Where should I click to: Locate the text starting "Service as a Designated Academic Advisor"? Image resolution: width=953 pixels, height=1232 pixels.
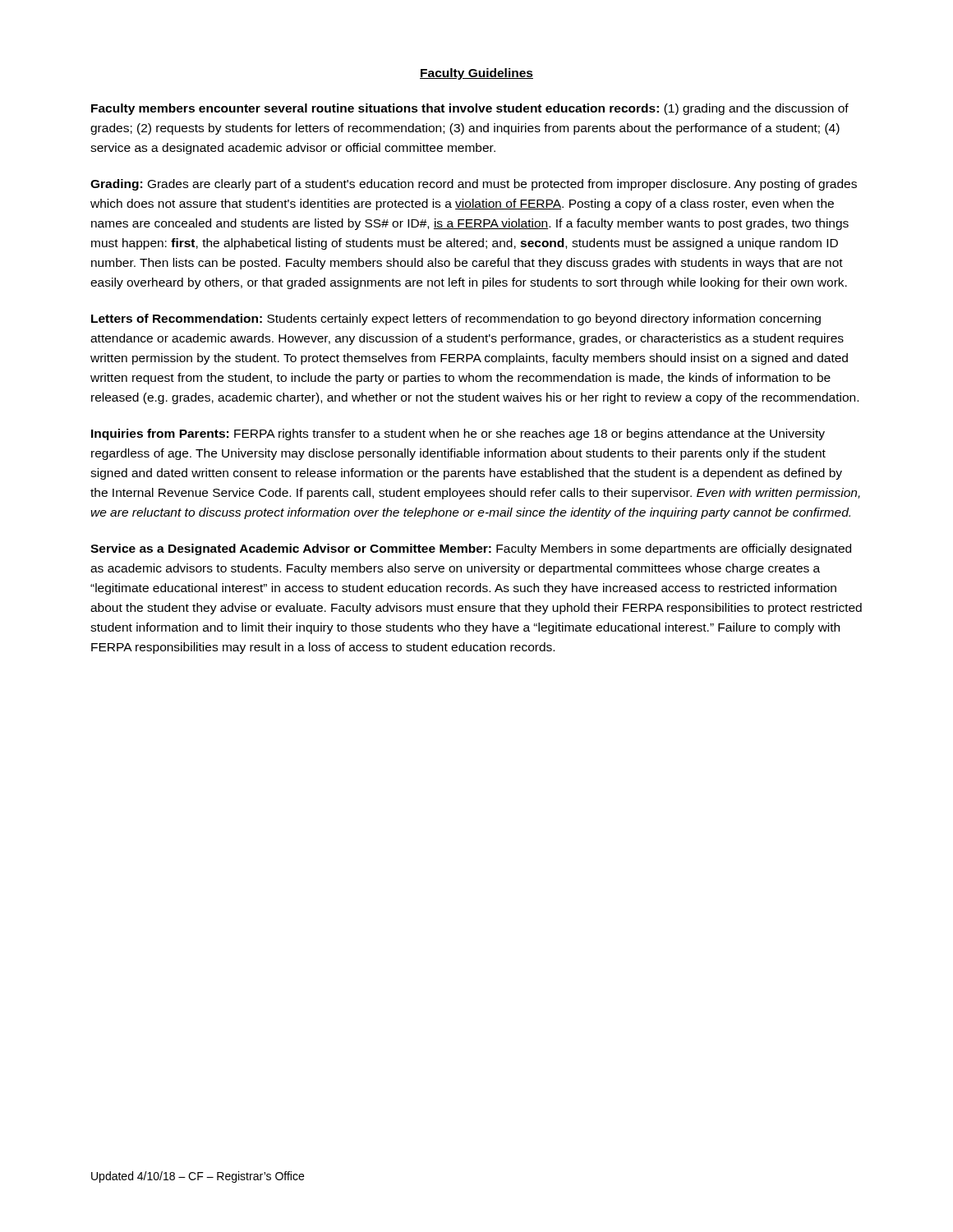point(476,598)
